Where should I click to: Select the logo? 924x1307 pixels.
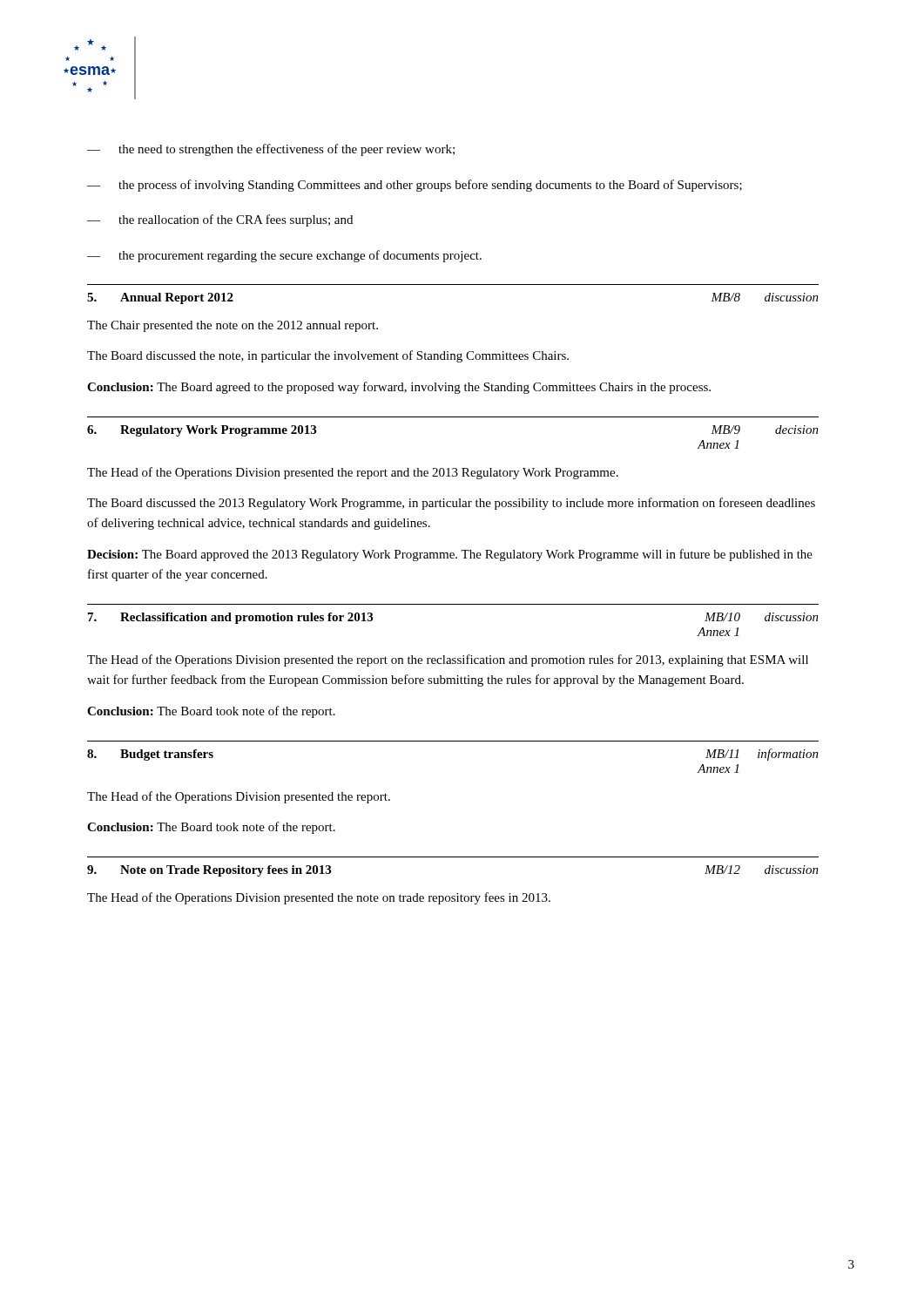[x=94, y=70]
